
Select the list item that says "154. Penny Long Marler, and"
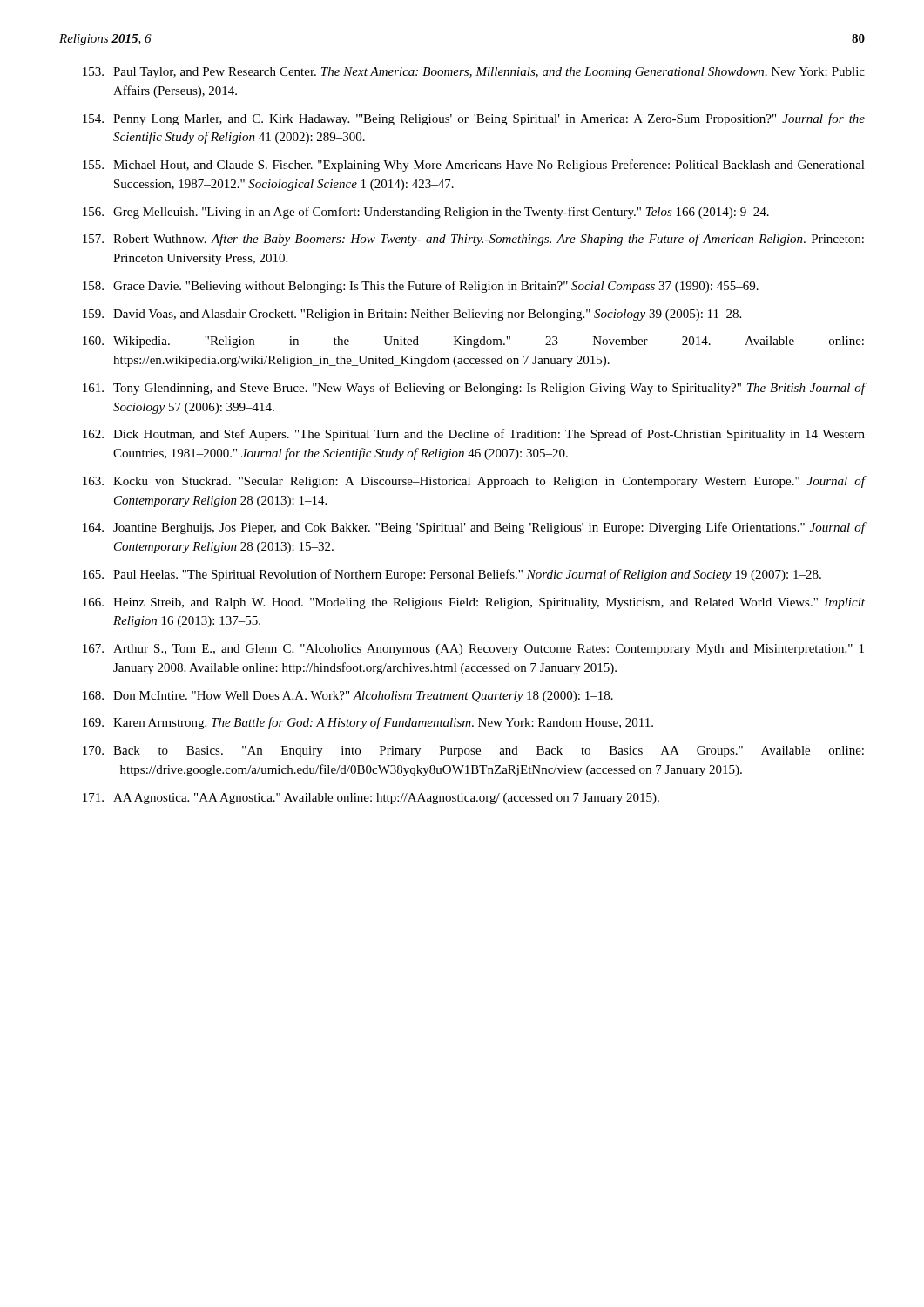(462, 128)
